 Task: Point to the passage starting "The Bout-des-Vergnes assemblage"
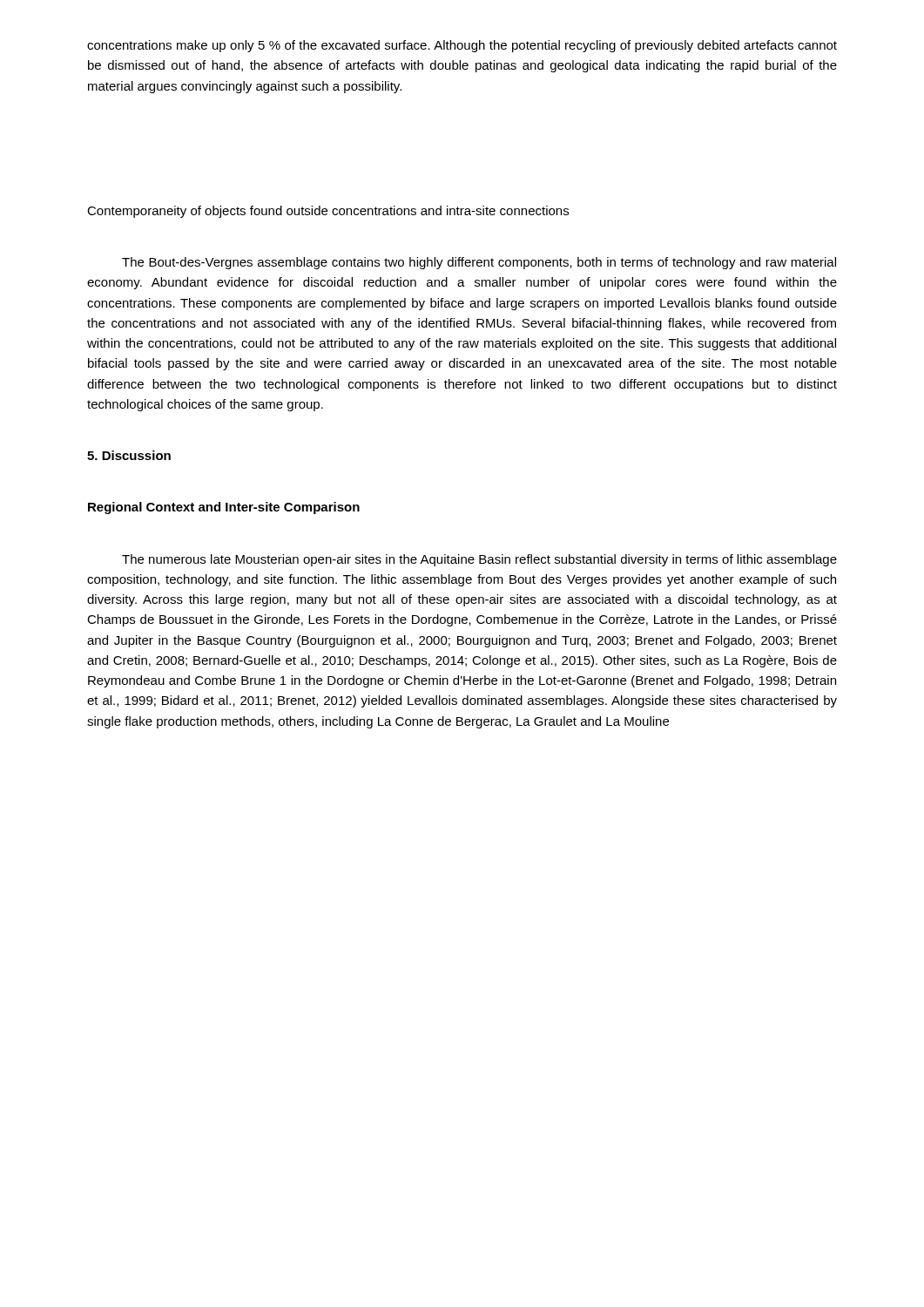pyautogui.click(x=462, y=333)
